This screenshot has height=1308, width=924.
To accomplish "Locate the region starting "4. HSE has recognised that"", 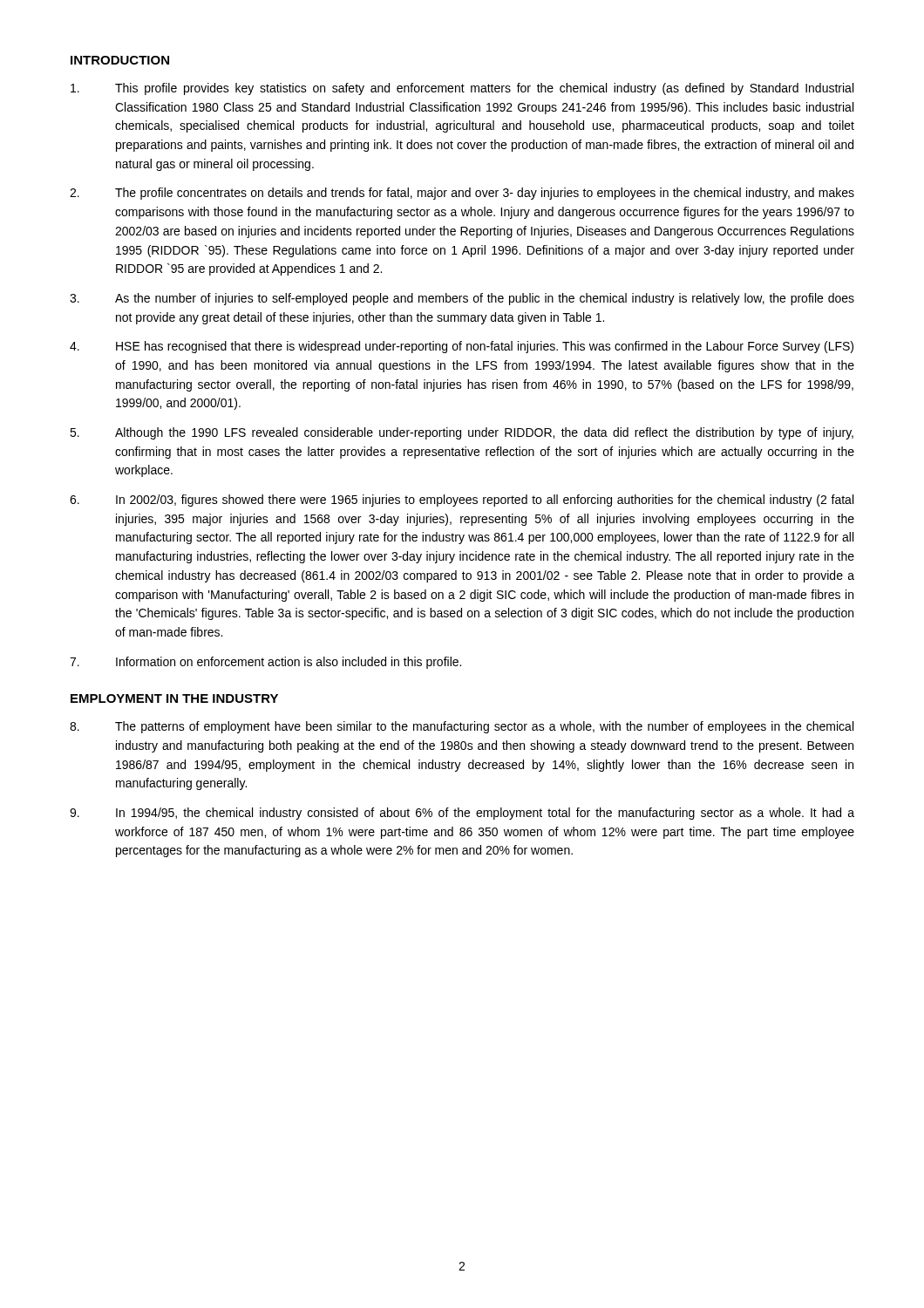I will tap(462, 376).
